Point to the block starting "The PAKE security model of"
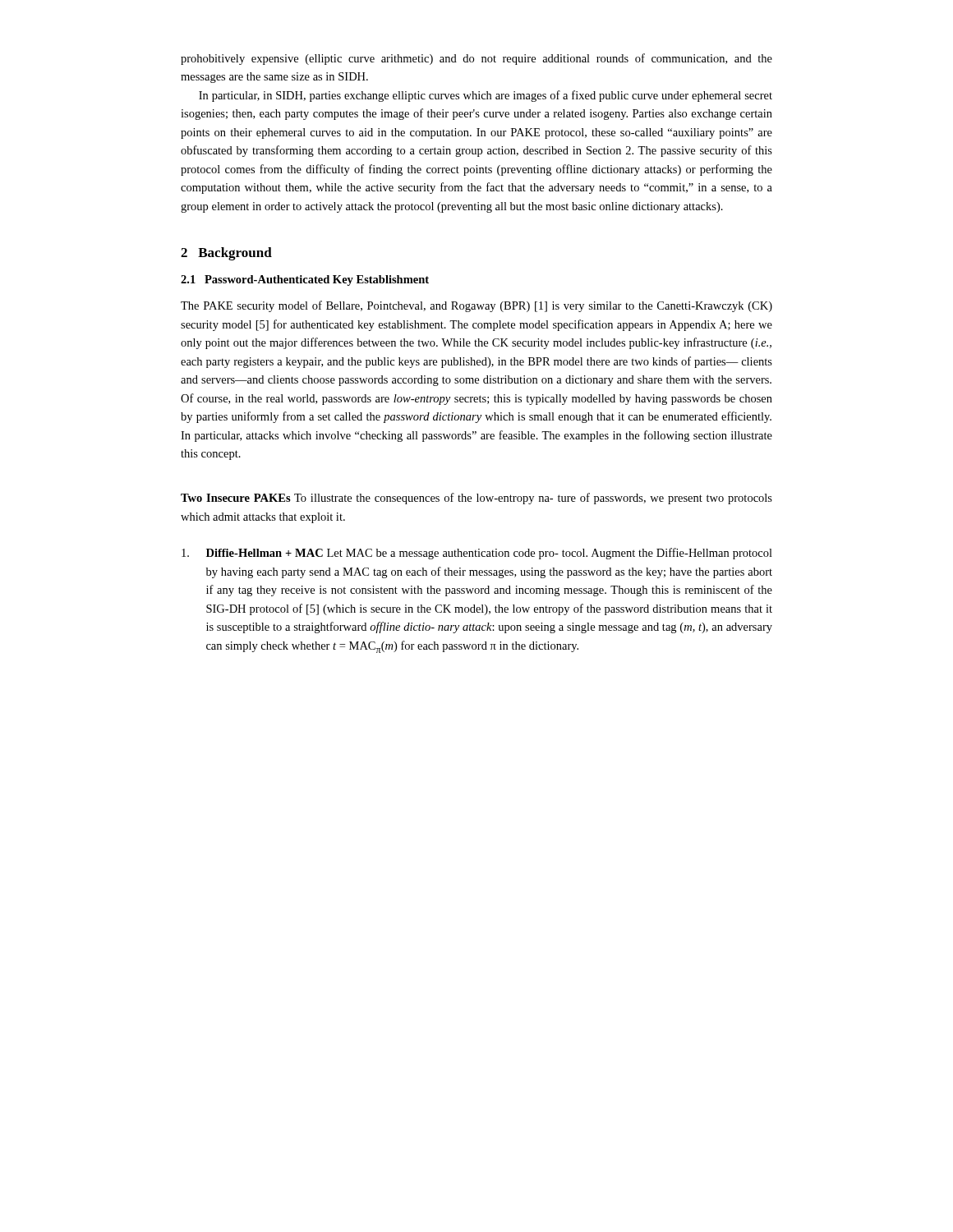953x1232 pixels. (x=476, y=380)
